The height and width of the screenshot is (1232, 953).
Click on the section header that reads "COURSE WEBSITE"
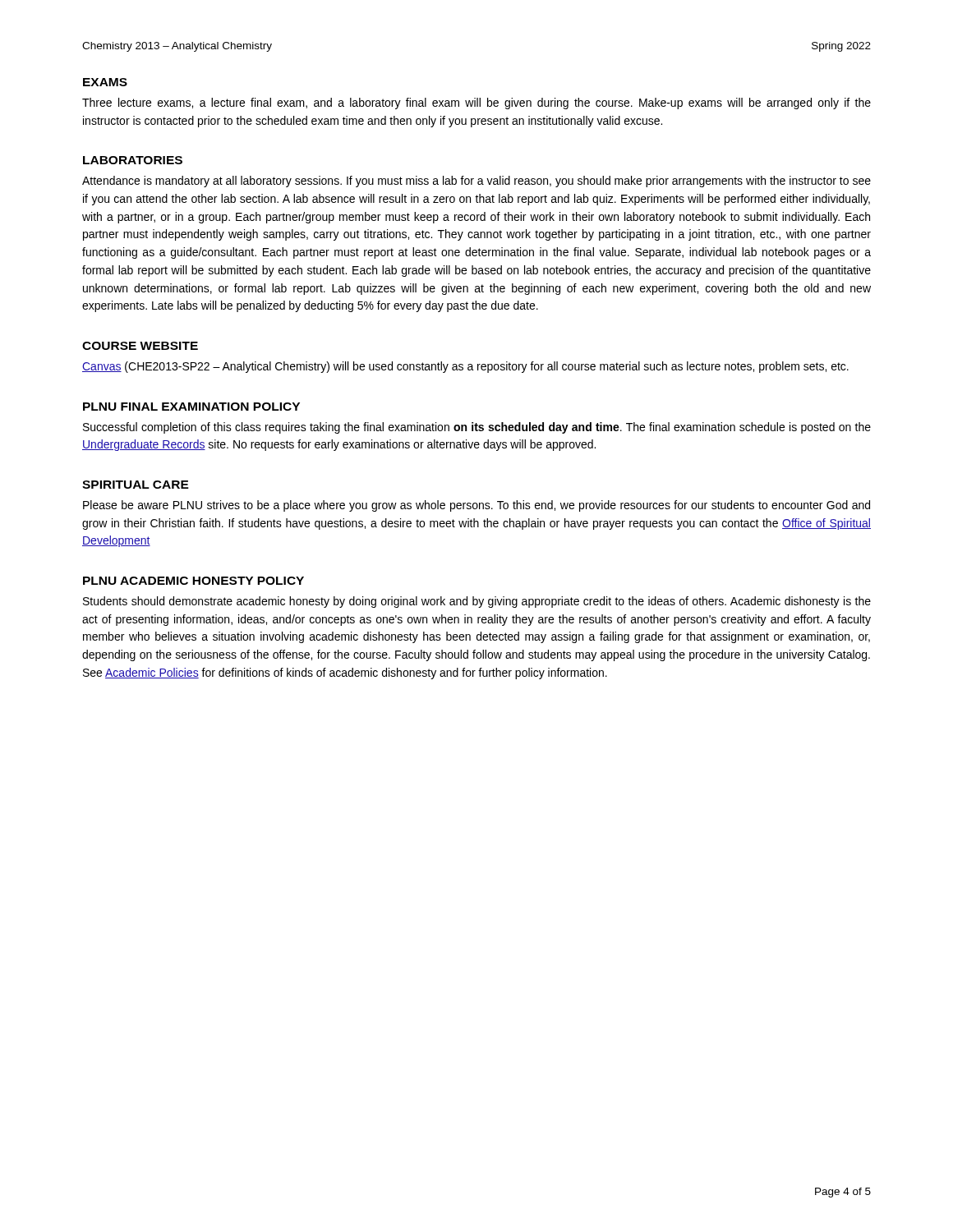click(140, 345)
